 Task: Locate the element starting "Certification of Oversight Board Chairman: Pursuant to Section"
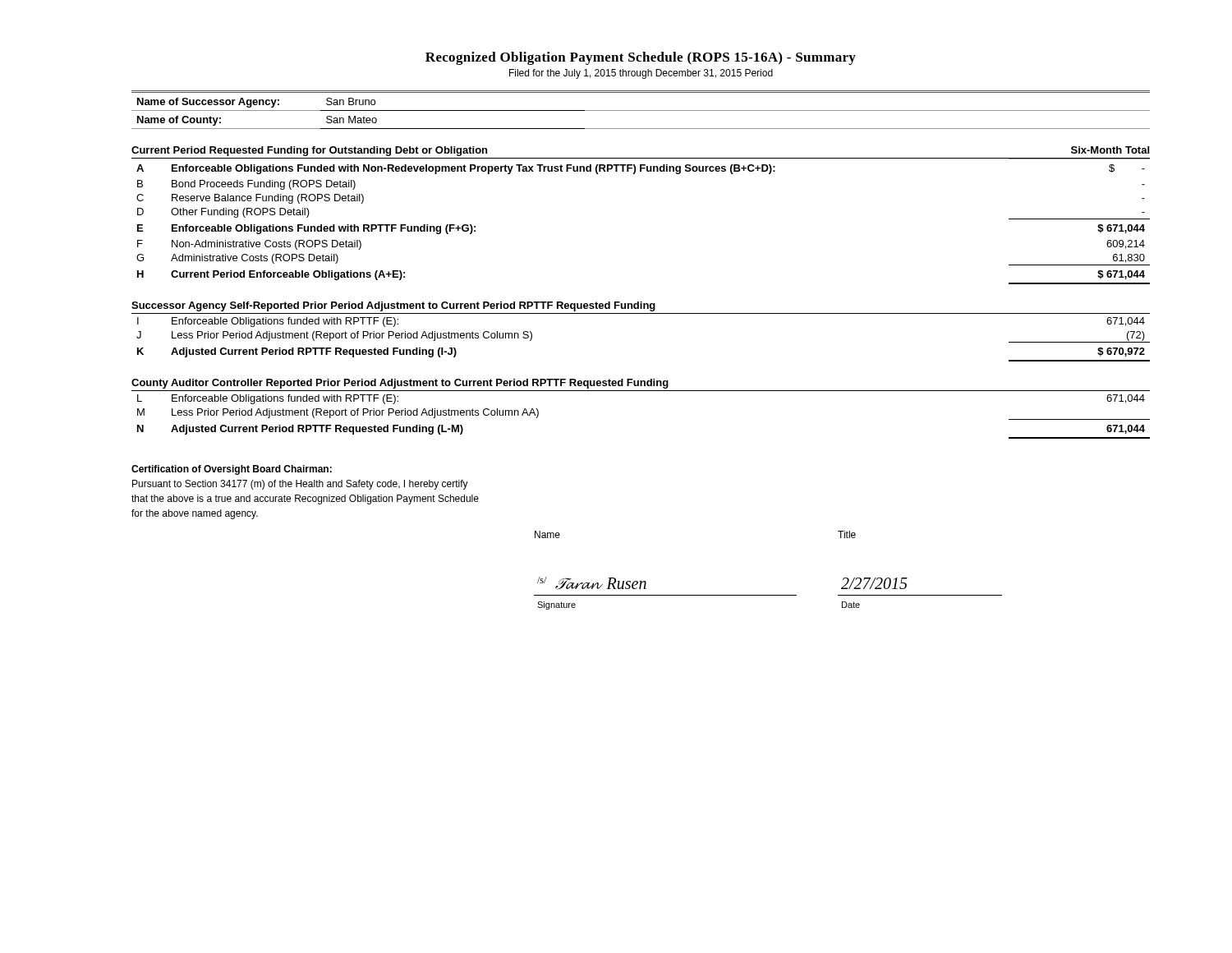232,470
